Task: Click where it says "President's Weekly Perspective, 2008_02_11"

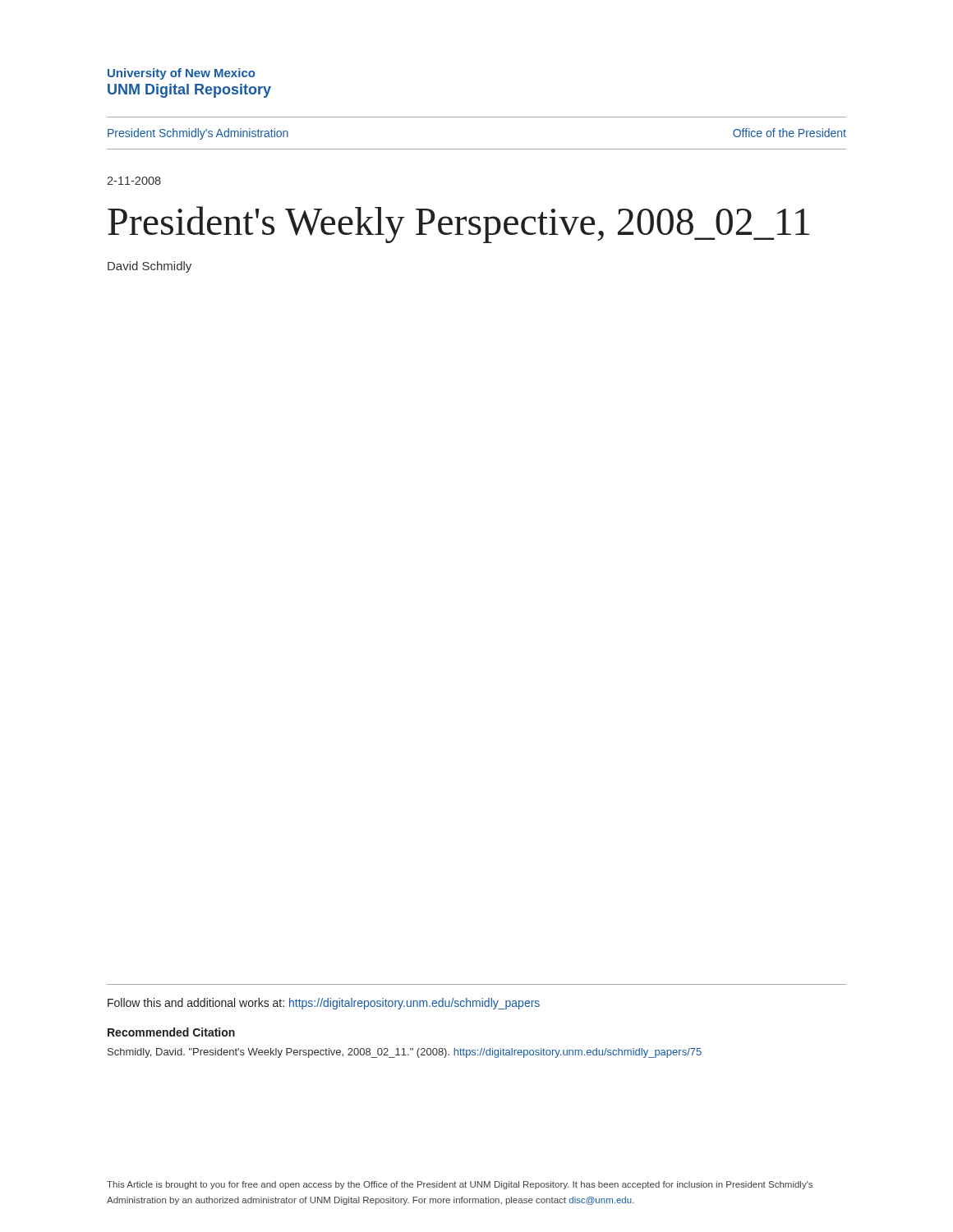Action: coord(459,221)
